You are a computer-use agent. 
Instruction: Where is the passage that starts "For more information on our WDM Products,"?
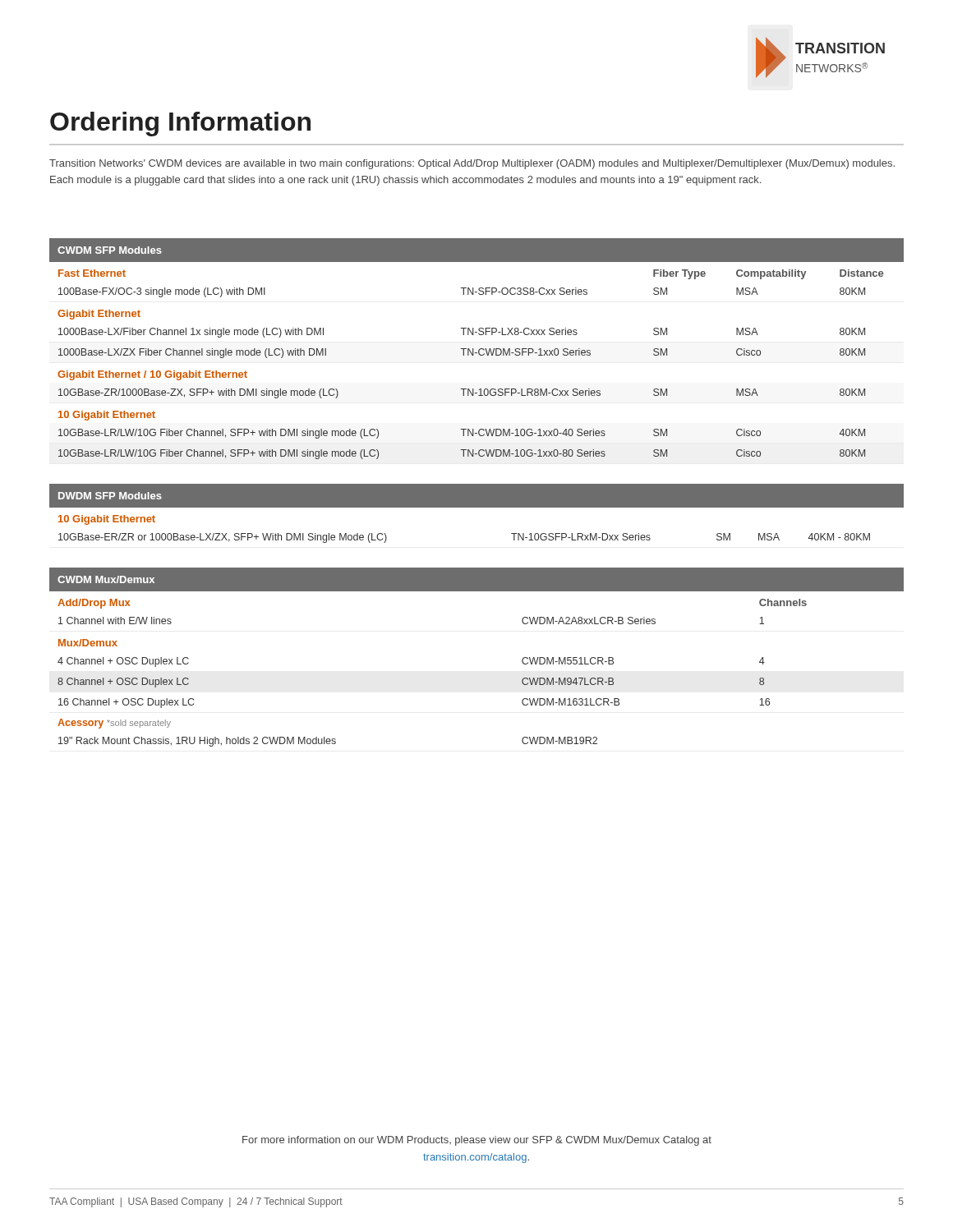[x=476, y=1148]
